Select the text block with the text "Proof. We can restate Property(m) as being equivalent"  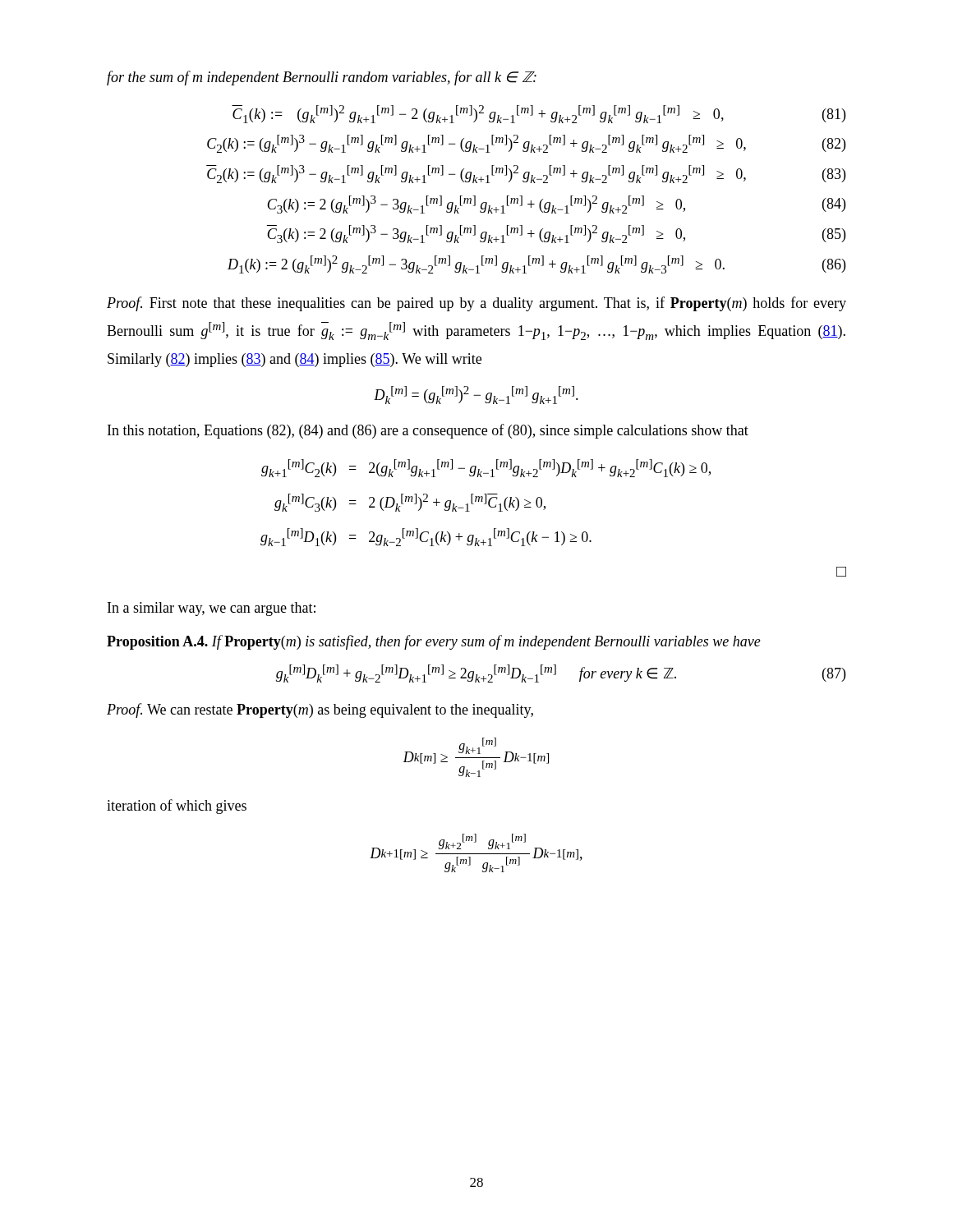(320, 710)
